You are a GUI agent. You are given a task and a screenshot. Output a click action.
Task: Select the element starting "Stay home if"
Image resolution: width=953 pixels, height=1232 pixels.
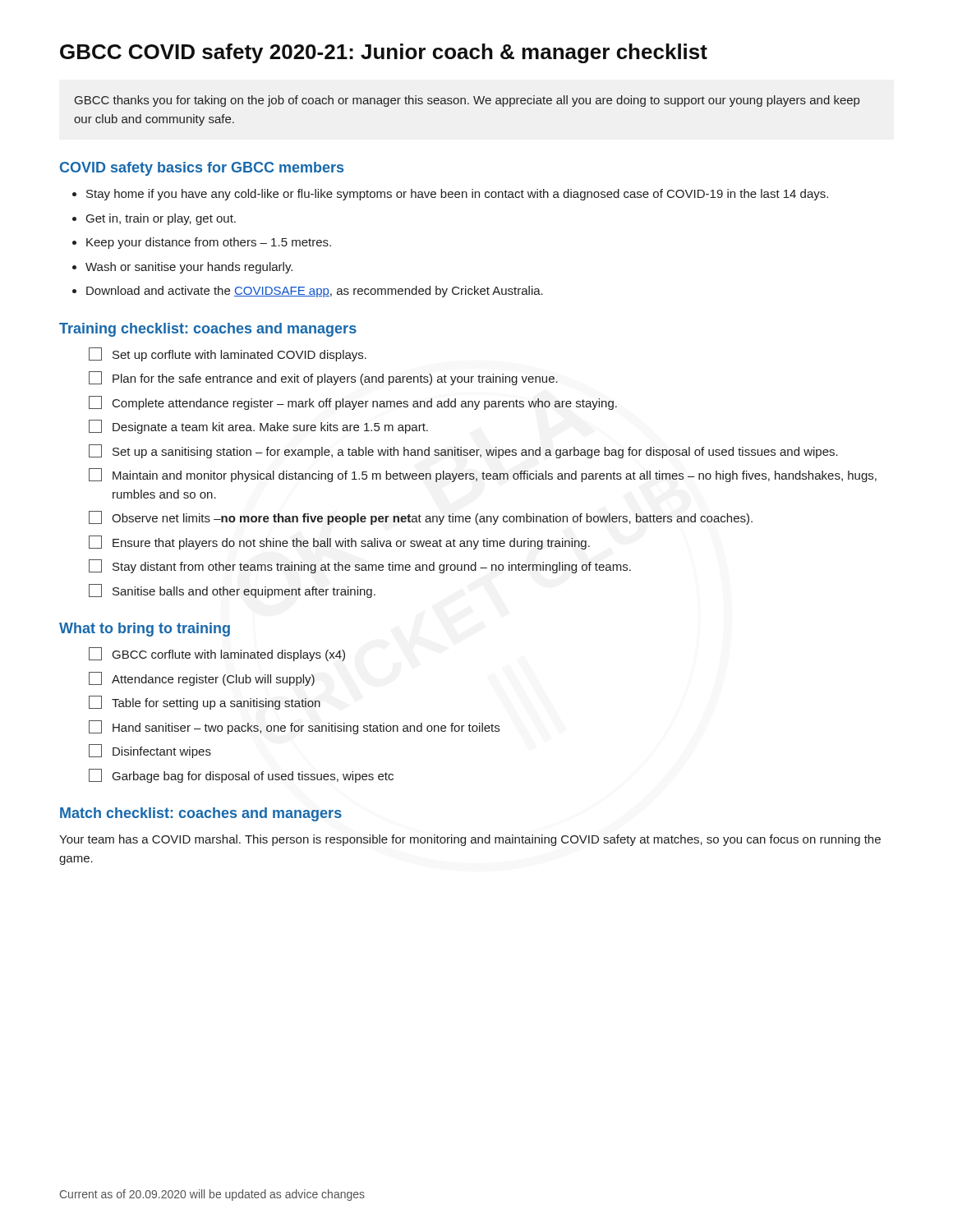pyautogui.click(x=490, y=194)
